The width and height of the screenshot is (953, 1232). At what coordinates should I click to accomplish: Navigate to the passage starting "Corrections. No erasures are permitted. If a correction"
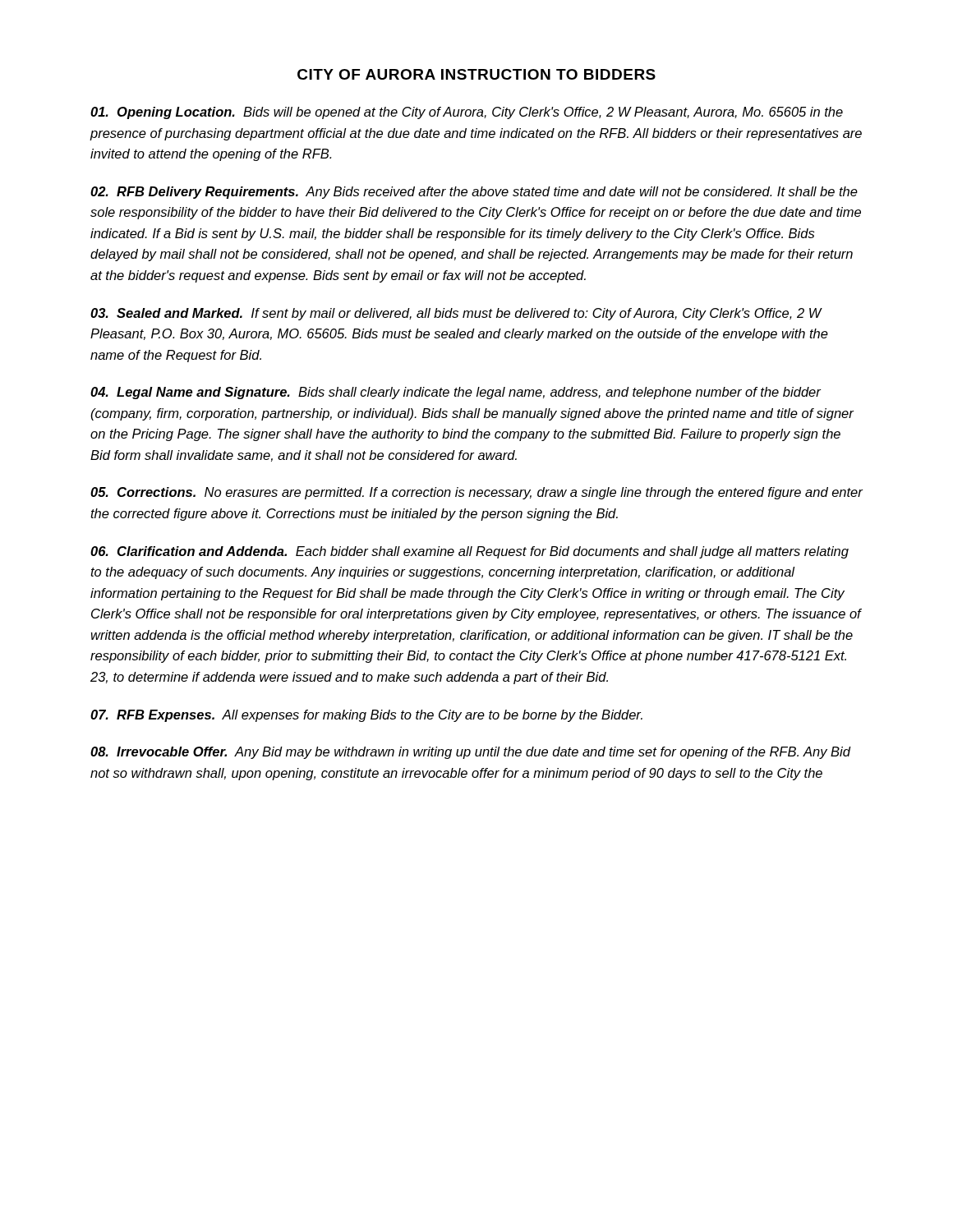pyautogui.click(x=476, y=503)
